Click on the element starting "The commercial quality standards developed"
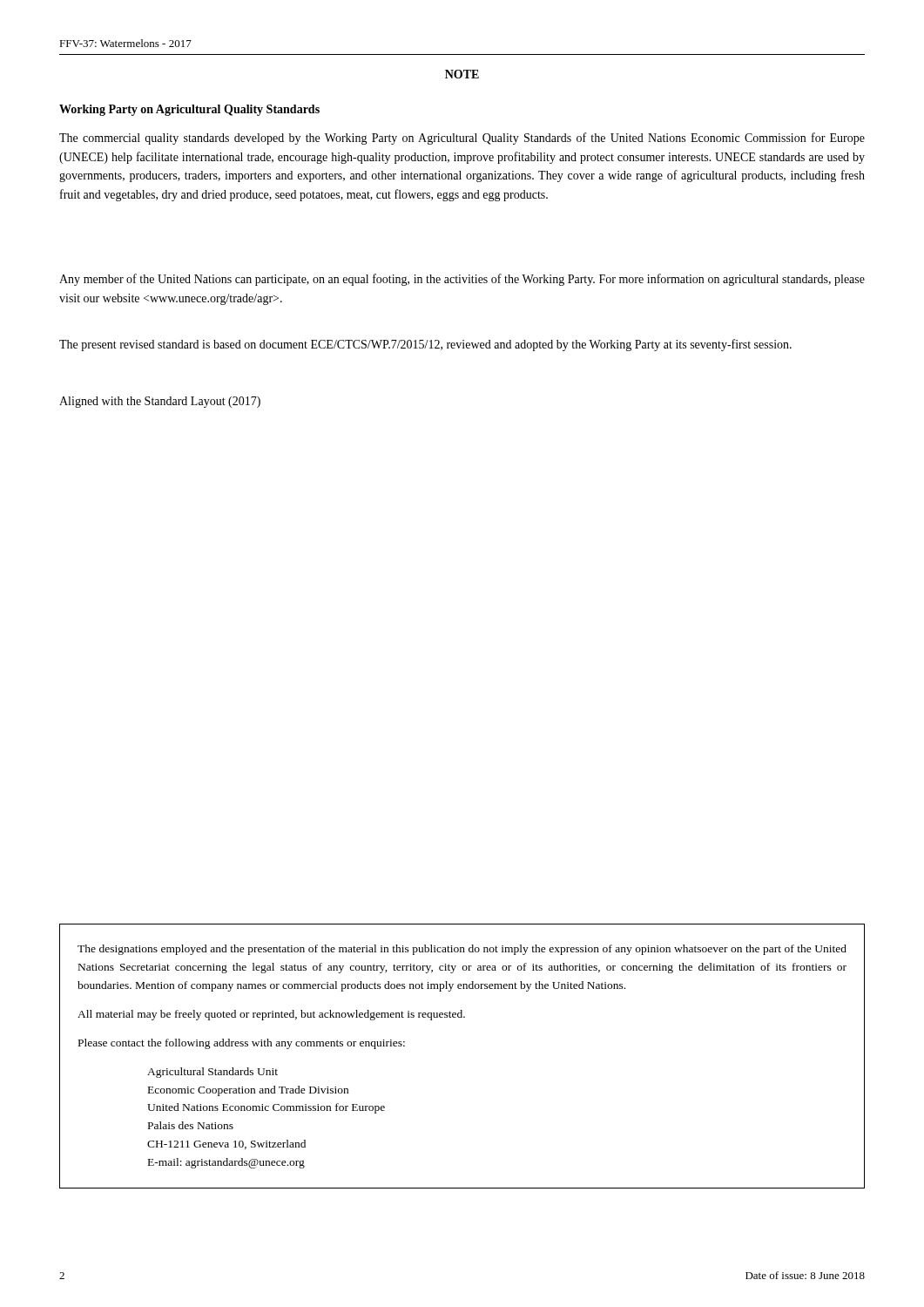The width and height of the screenshot is (924, 1307). 462,166
